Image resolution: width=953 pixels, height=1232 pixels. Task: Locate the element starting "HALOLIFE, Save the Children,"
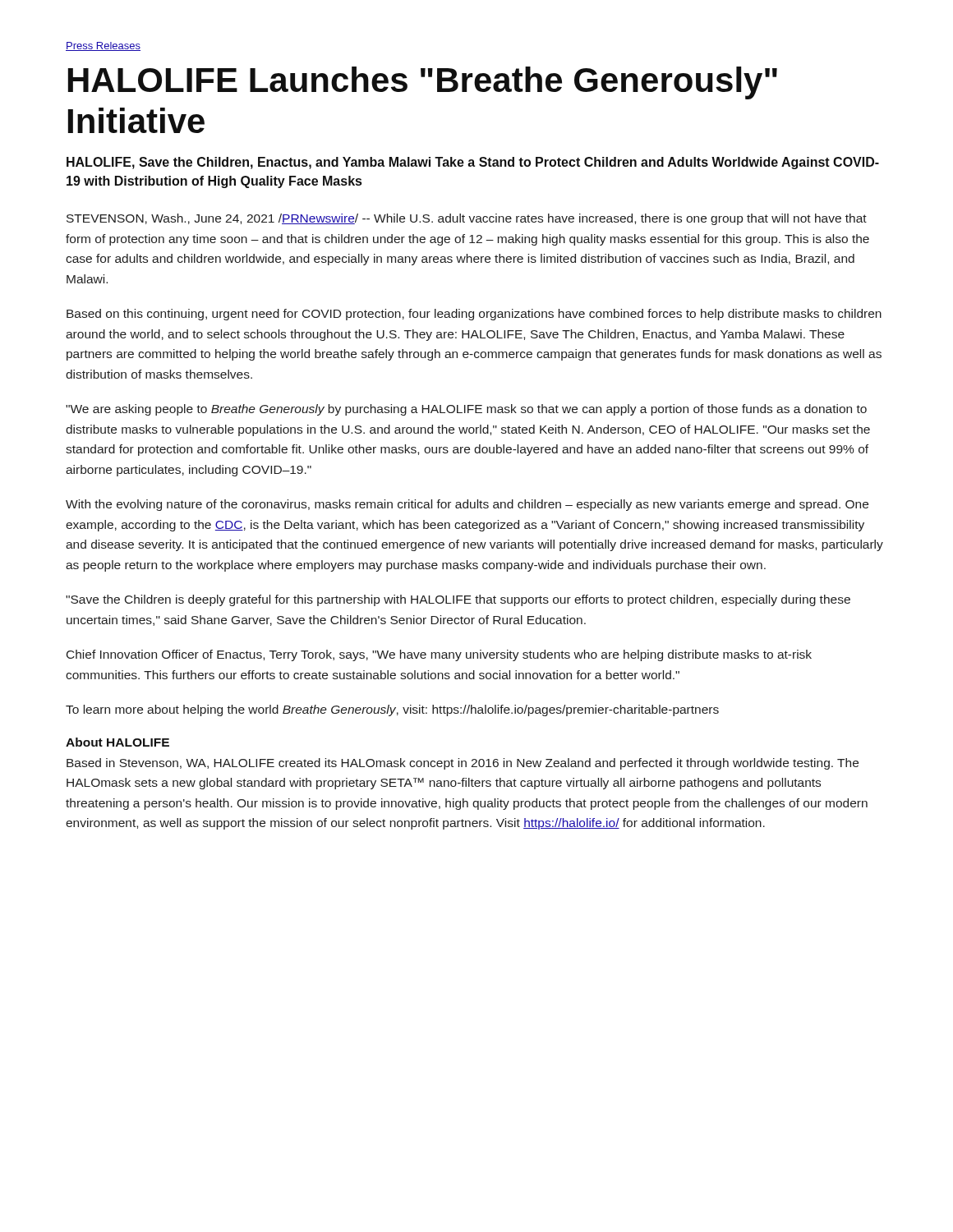[472, 172]
